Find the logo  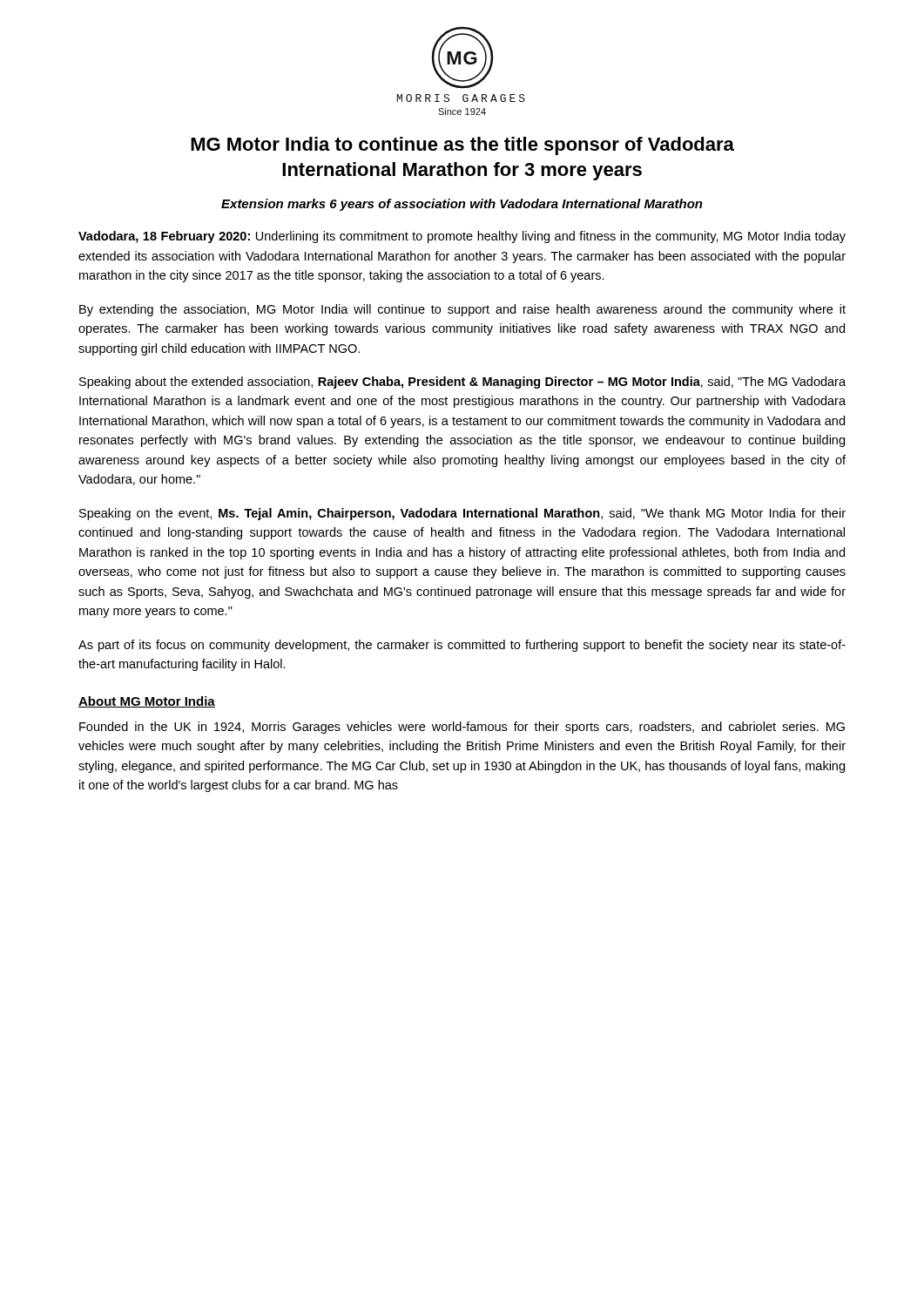click(x=462, y=71)
